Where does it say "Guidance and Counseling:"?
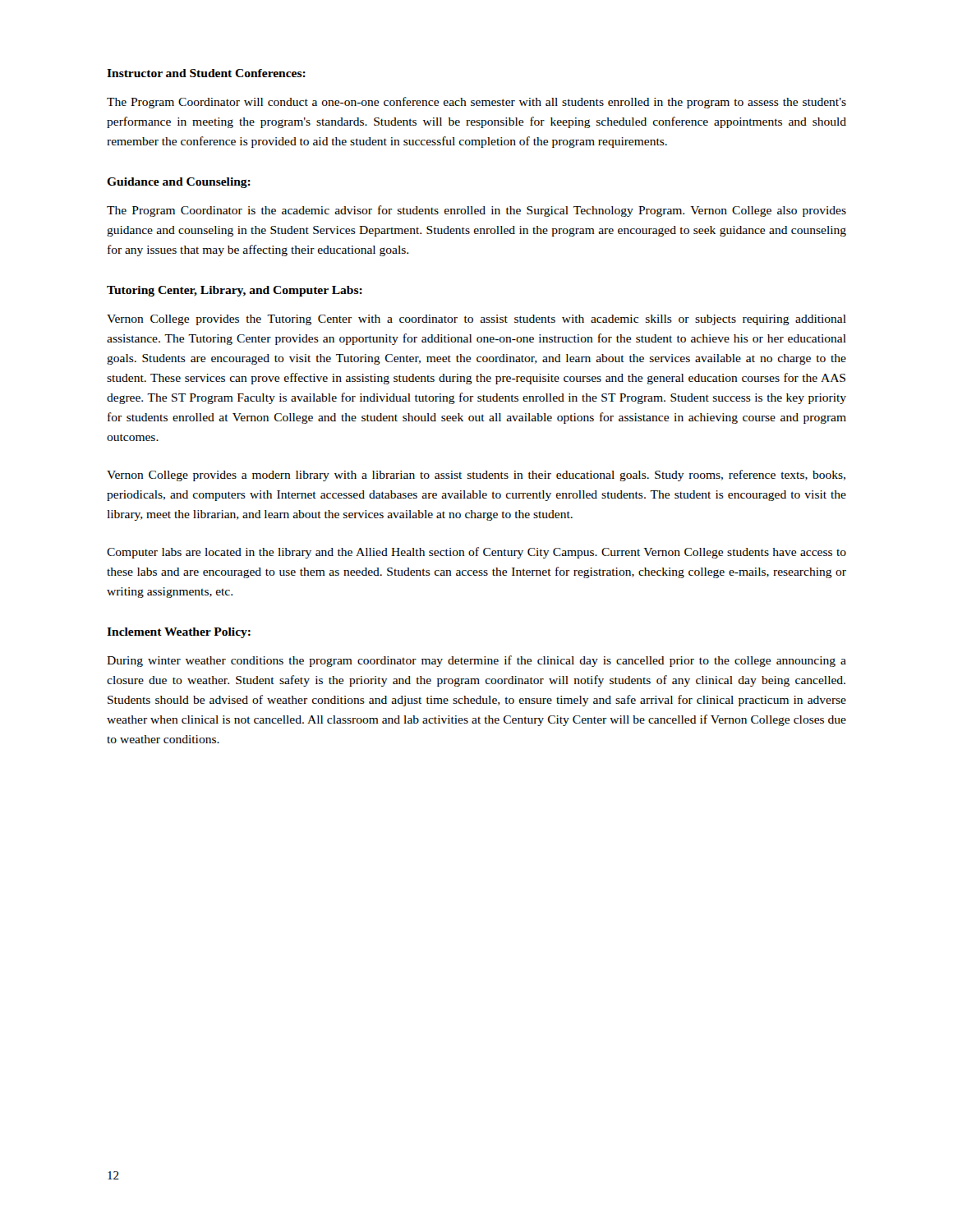The height and width of the screenshot is (1232, 953). click(179, 181)
